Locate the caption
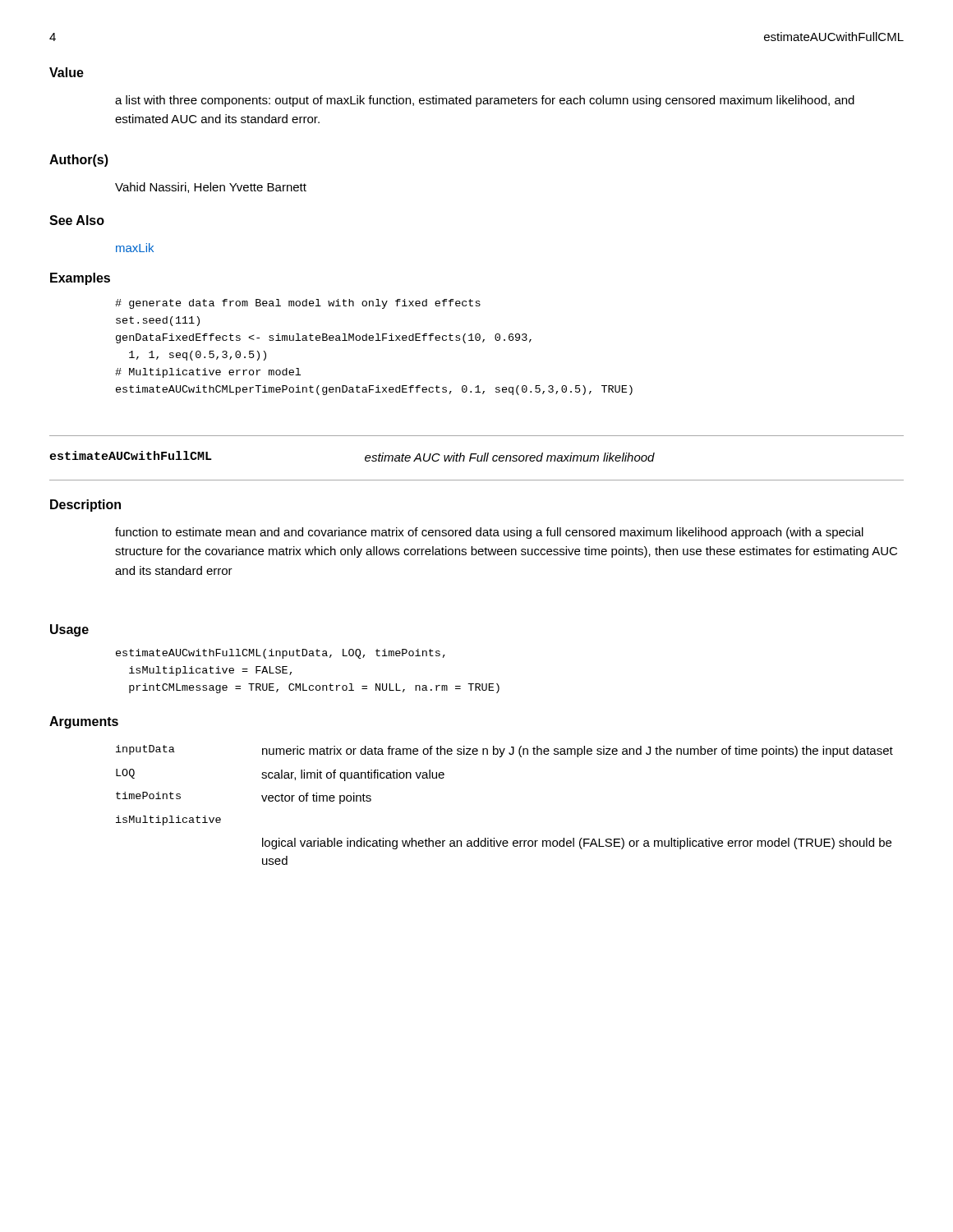 click(x=509, y=457)
